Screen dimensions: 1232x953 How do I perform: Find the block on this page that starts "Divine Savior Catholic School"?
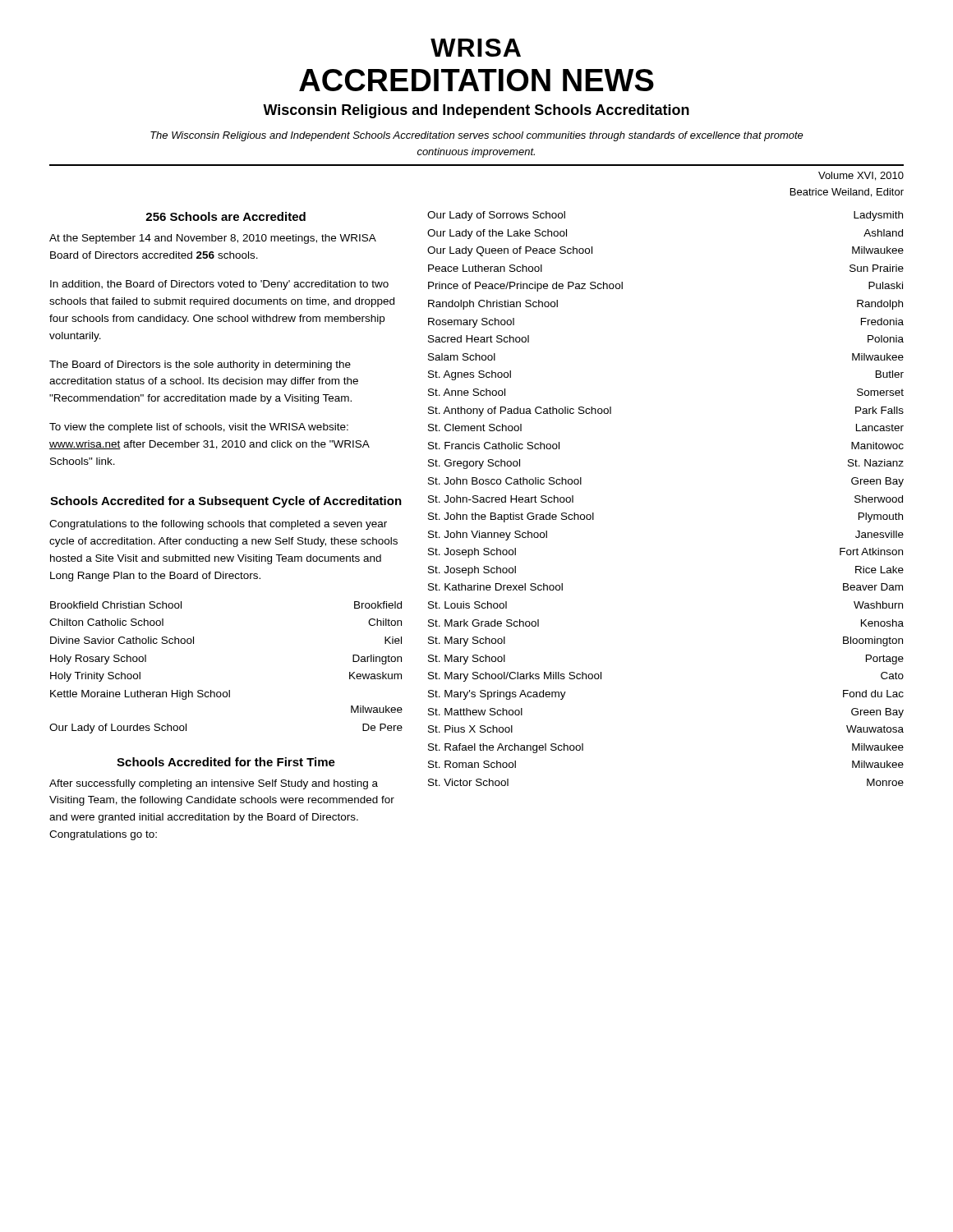(x=120, y=640)
